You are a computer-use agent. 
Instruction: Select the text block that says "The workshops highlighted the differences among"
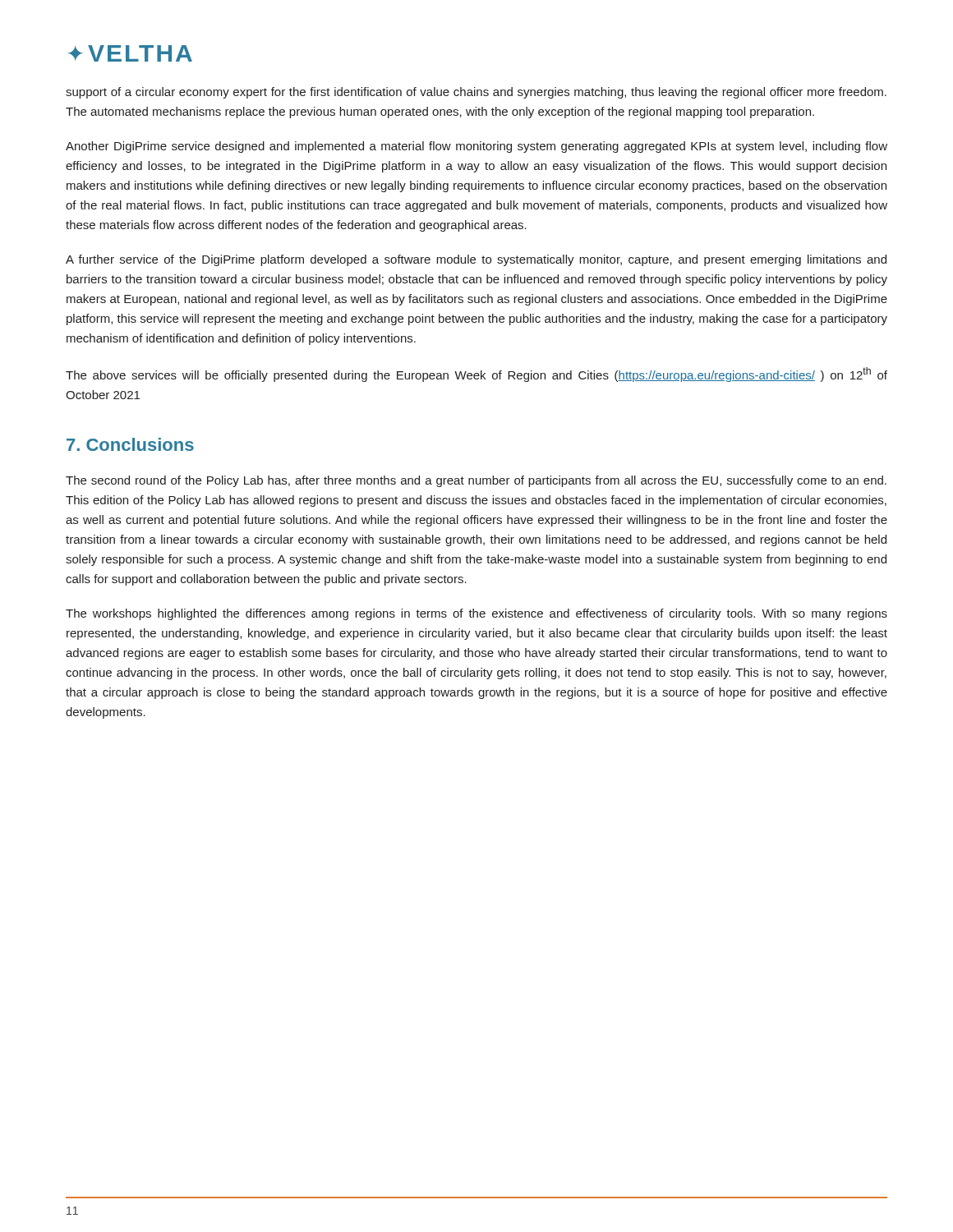click(476, 662)
